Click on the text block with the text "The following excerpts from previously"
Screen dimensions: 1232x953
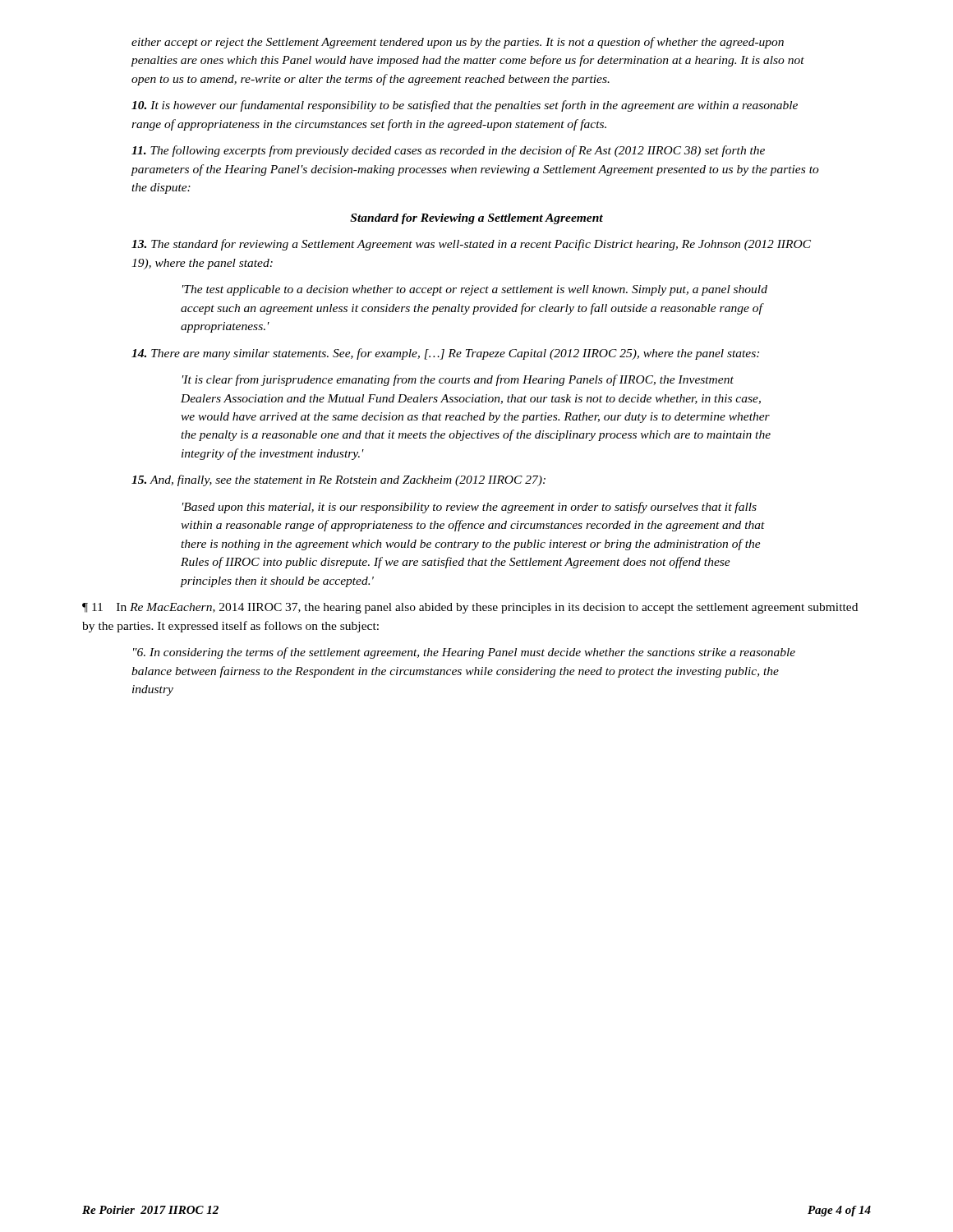coord(476,169)
